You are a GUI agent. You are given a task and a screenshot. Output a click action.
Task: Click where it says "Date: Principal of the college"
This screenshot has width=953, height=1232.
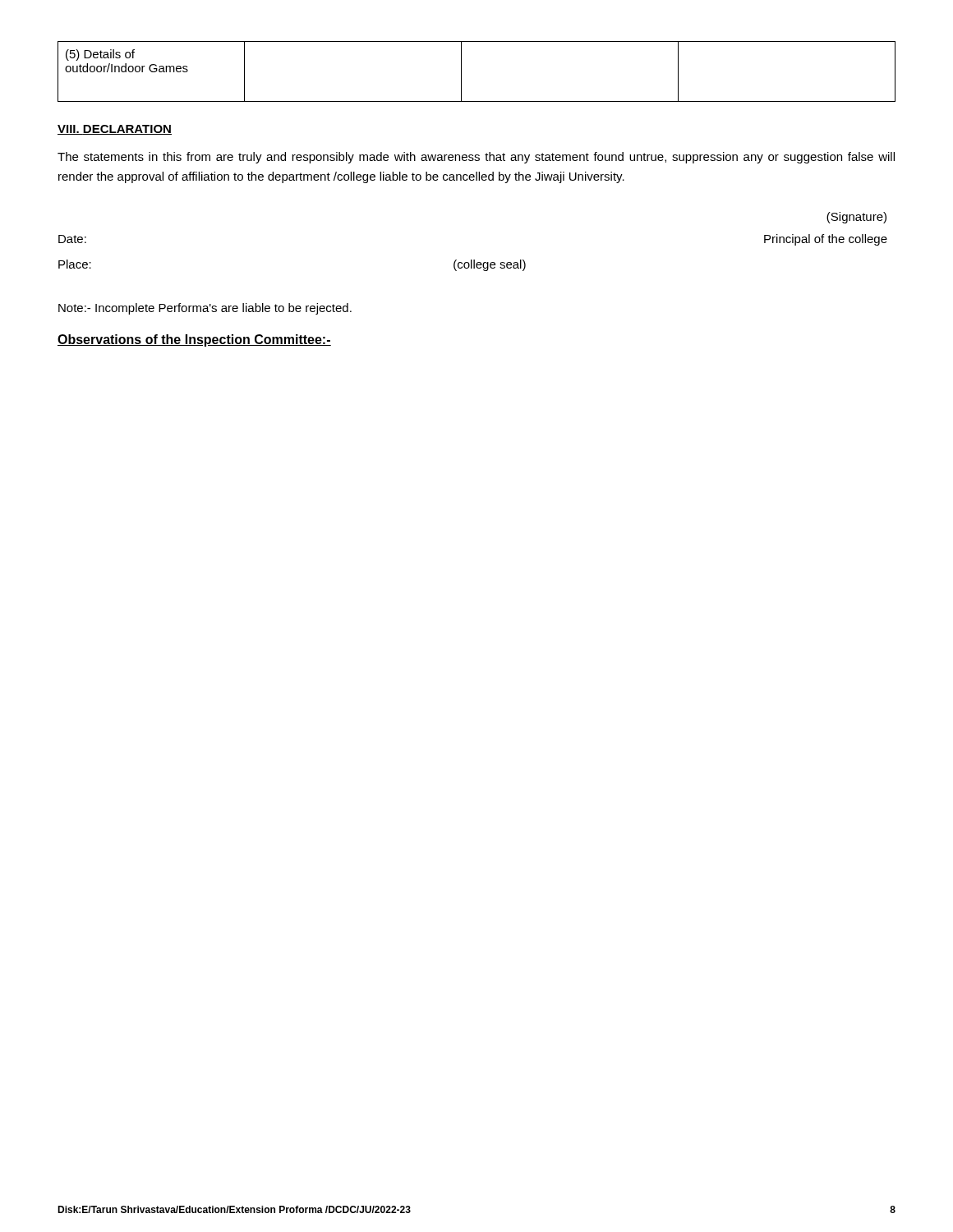pos(74,239)
